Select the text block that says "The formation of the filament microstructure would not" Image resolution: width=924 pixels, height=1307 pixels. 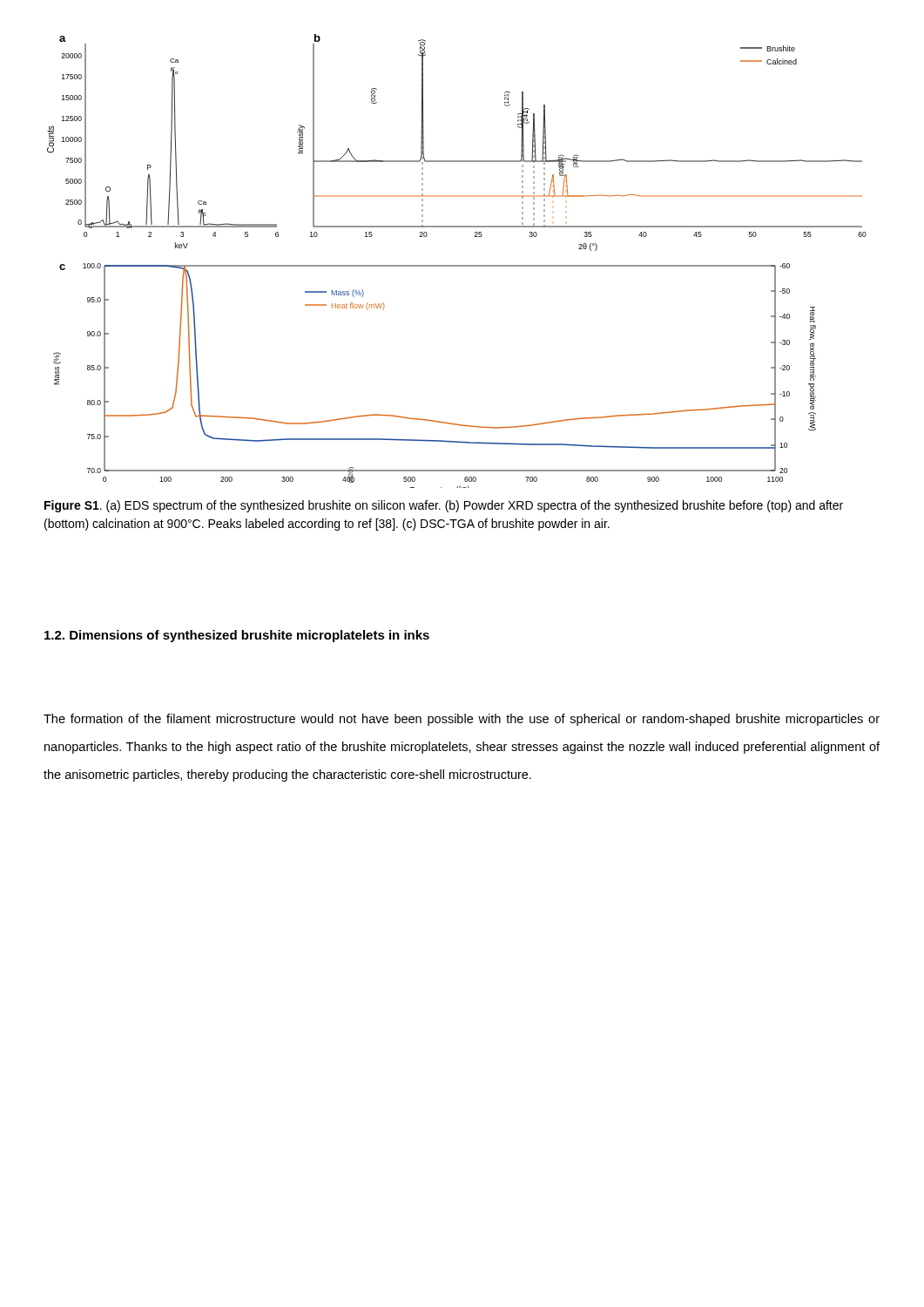coord(462,747)
